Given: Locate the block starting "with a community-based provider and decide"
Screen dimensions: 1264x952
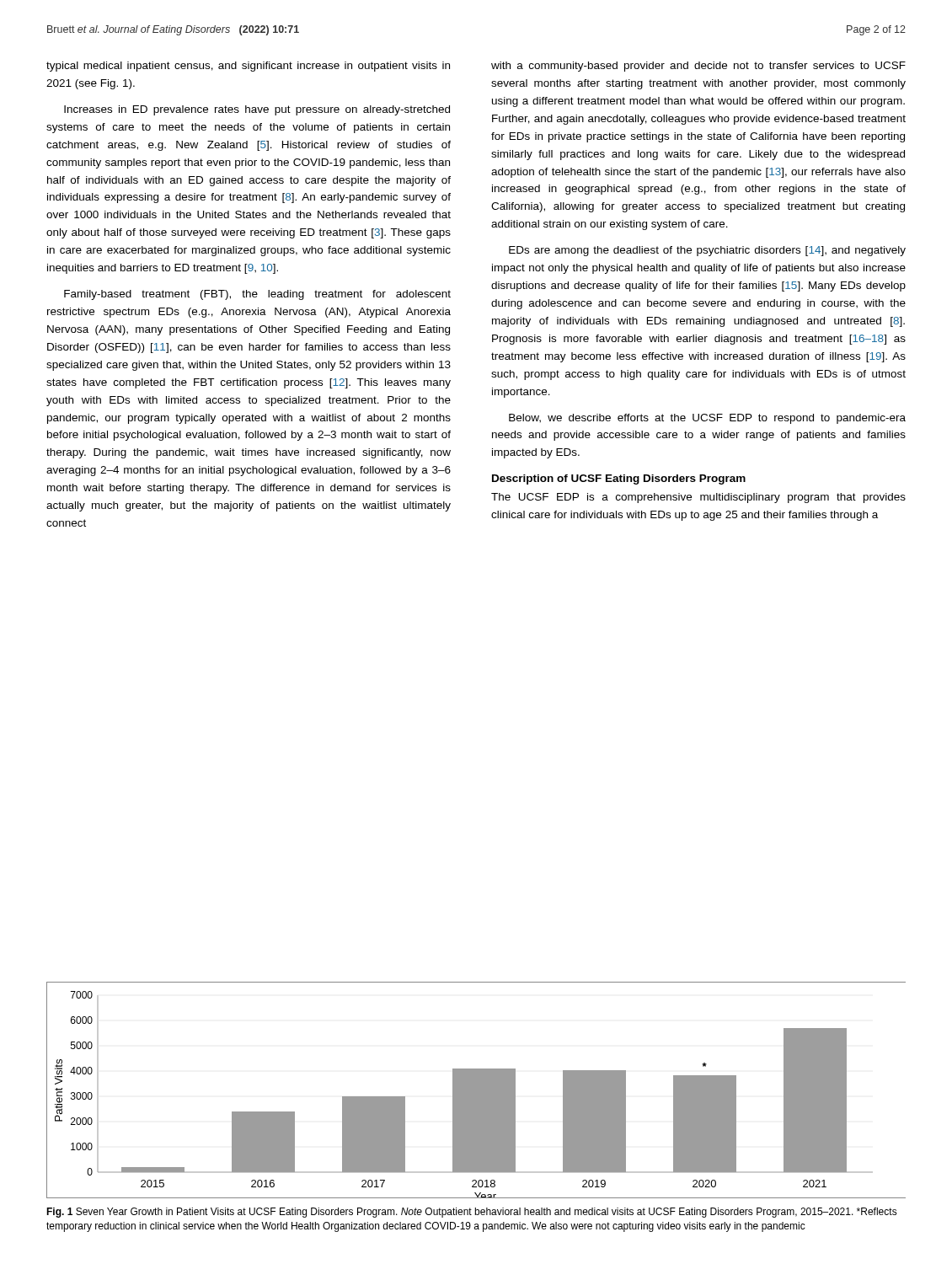Looking at the screenshot, I should pos(698,145).
